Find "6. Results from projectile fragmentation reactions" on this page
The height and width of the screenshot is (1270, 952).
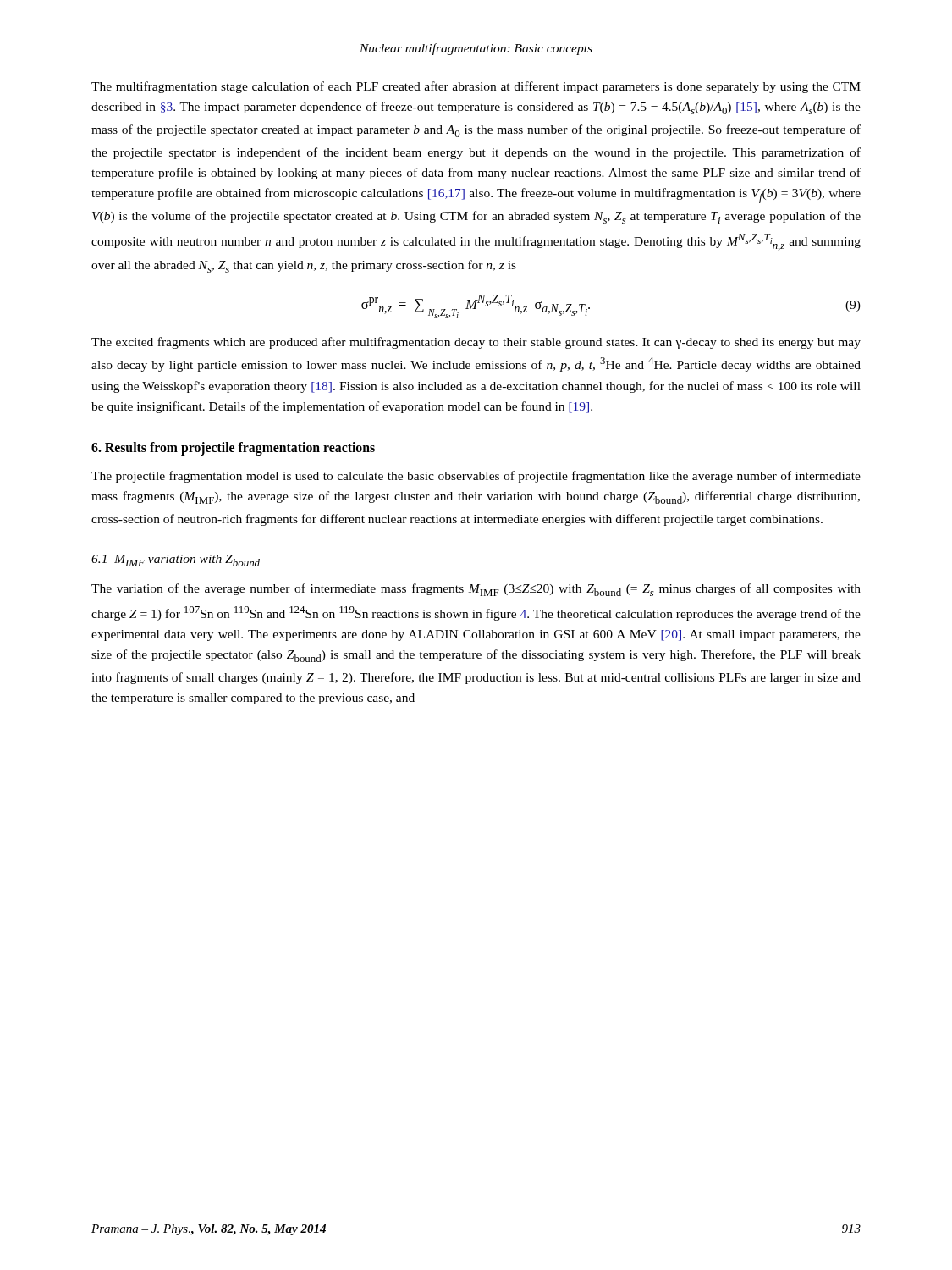click(233, 447)
